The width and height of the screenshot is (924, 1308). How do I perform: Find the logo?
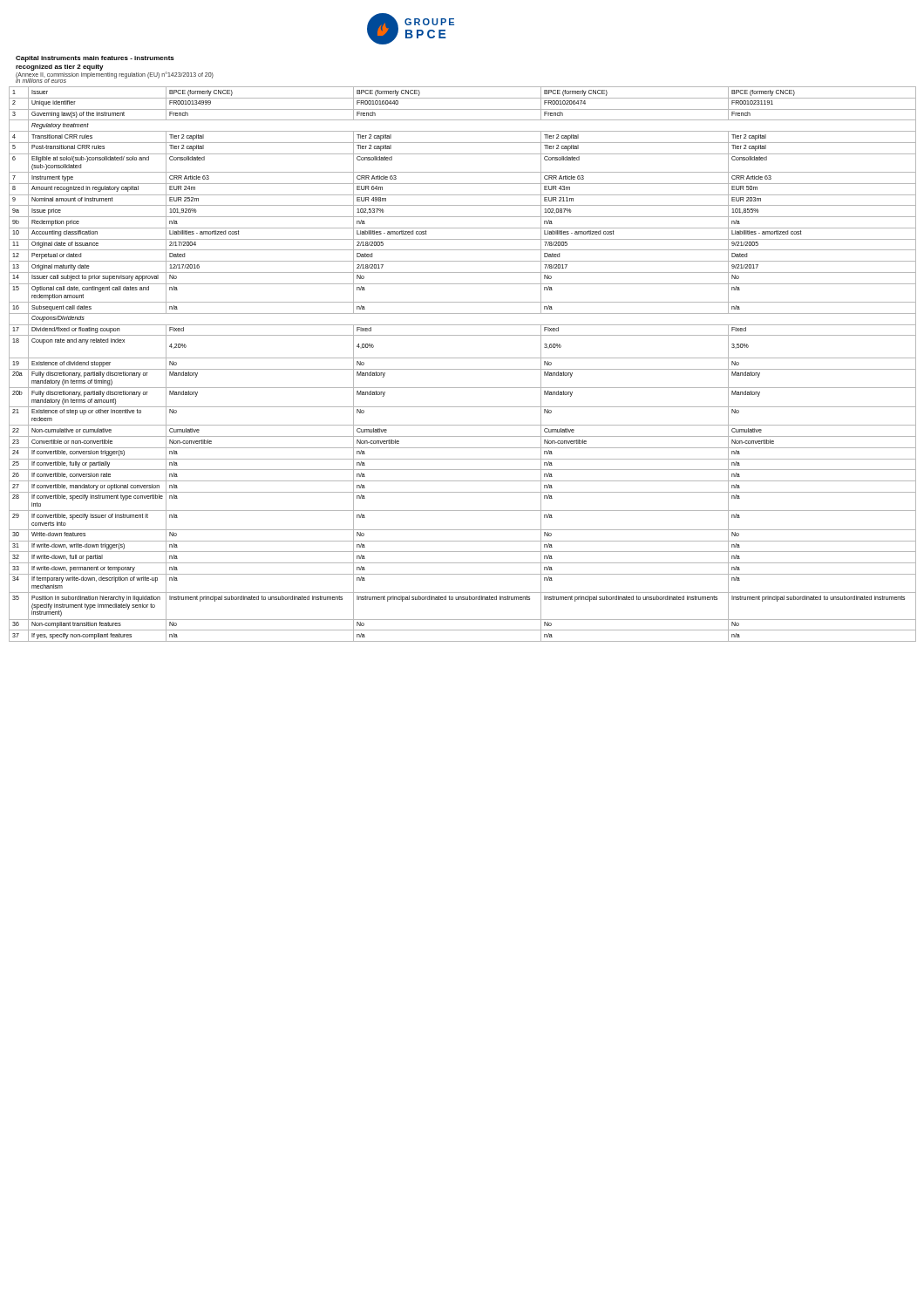462,26
